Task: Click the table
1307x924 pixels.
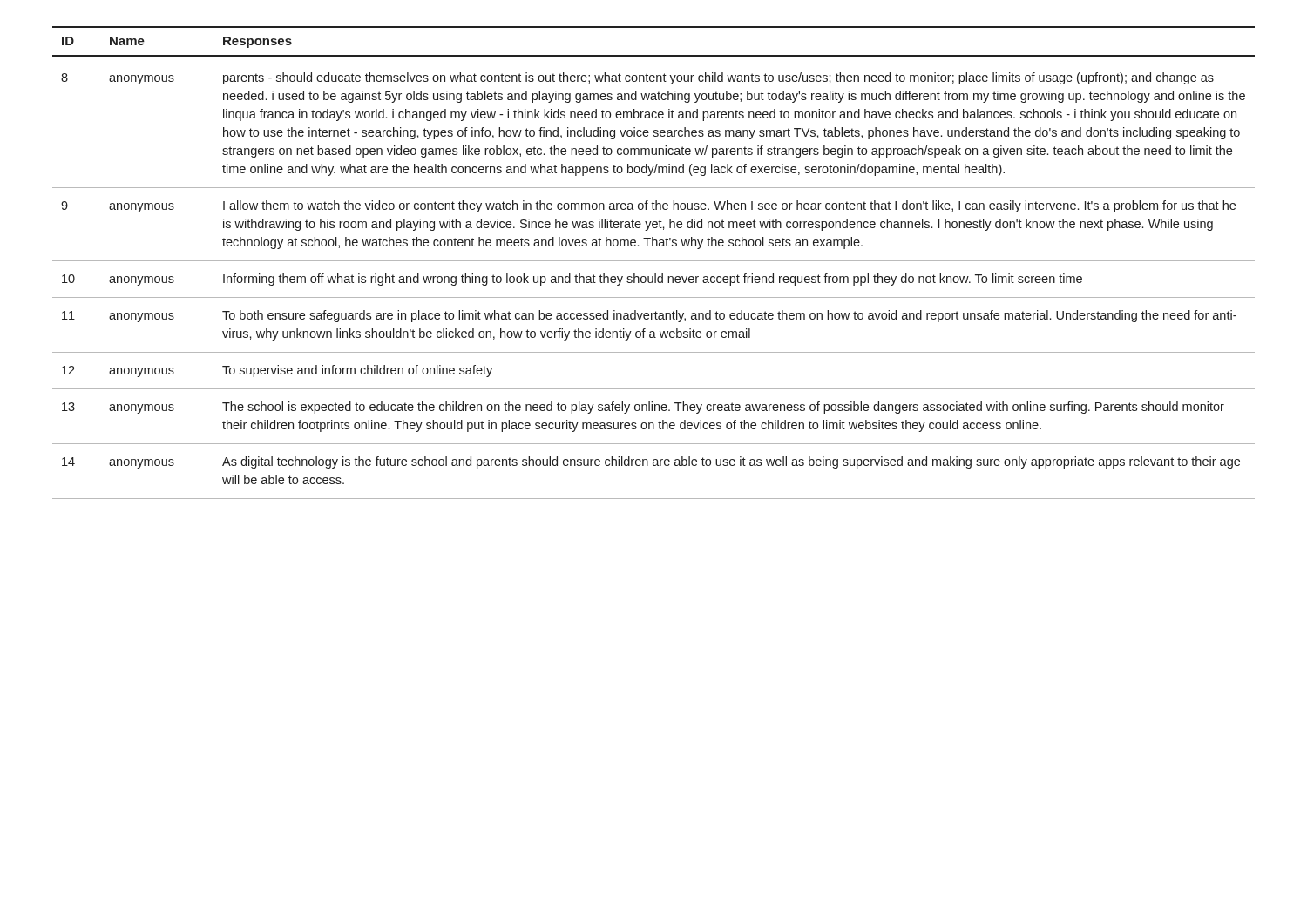Action: pos(654,263)
